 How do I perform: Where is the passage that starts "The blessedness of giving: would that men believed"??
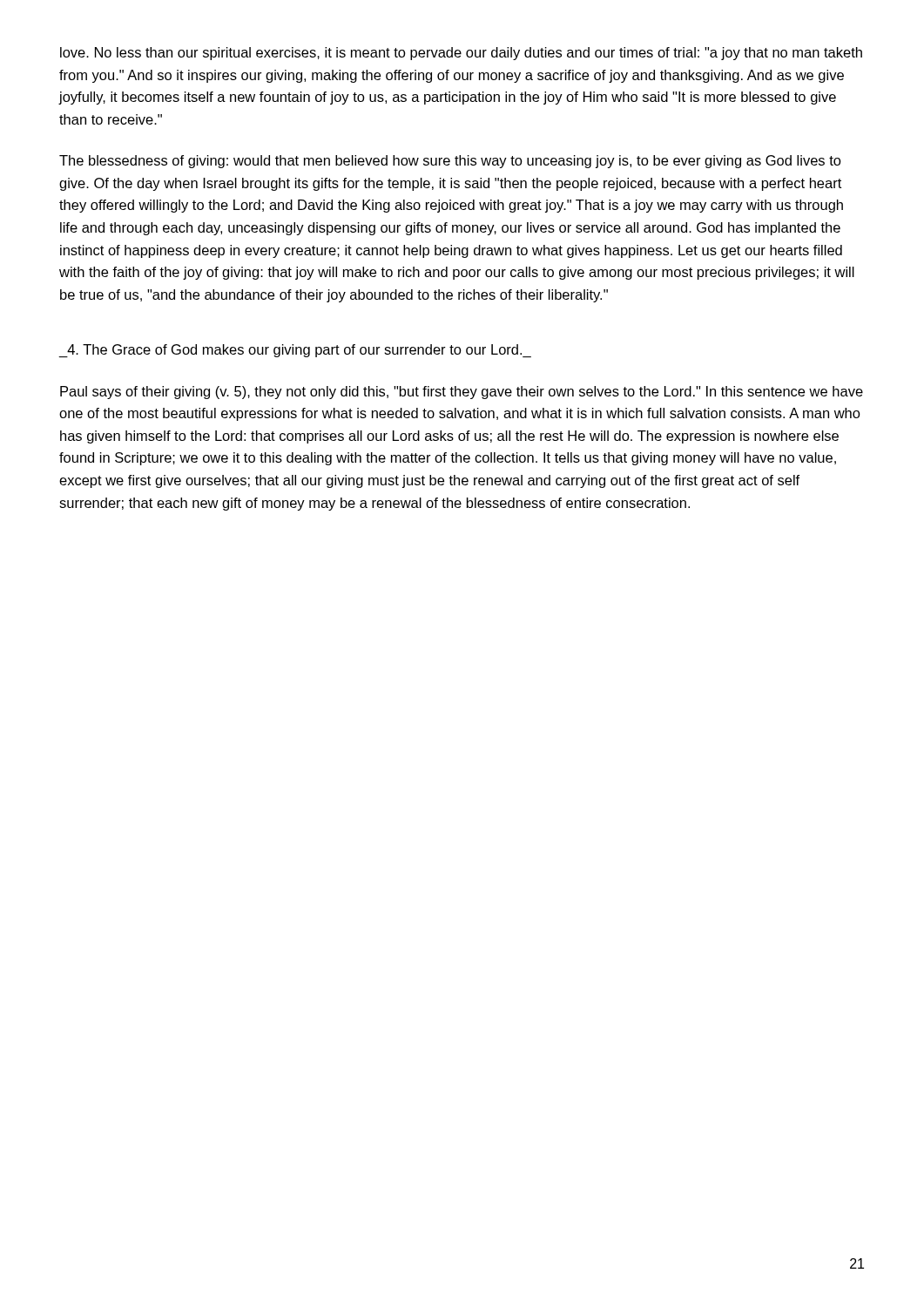(457, 227)
